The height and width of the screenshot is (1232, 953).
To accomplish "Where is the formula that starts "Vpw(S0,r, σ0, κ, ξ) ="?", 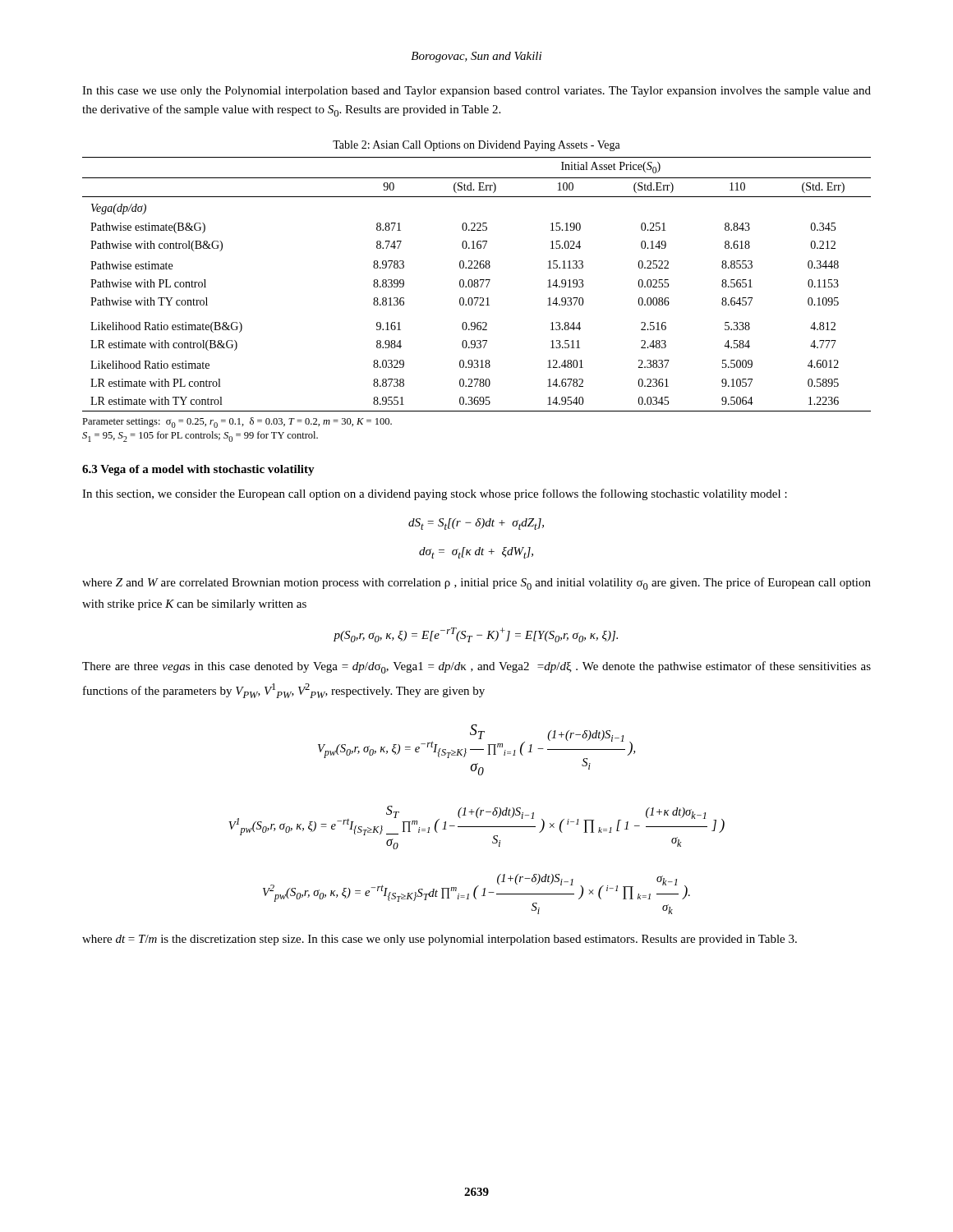I will [476, 750].
